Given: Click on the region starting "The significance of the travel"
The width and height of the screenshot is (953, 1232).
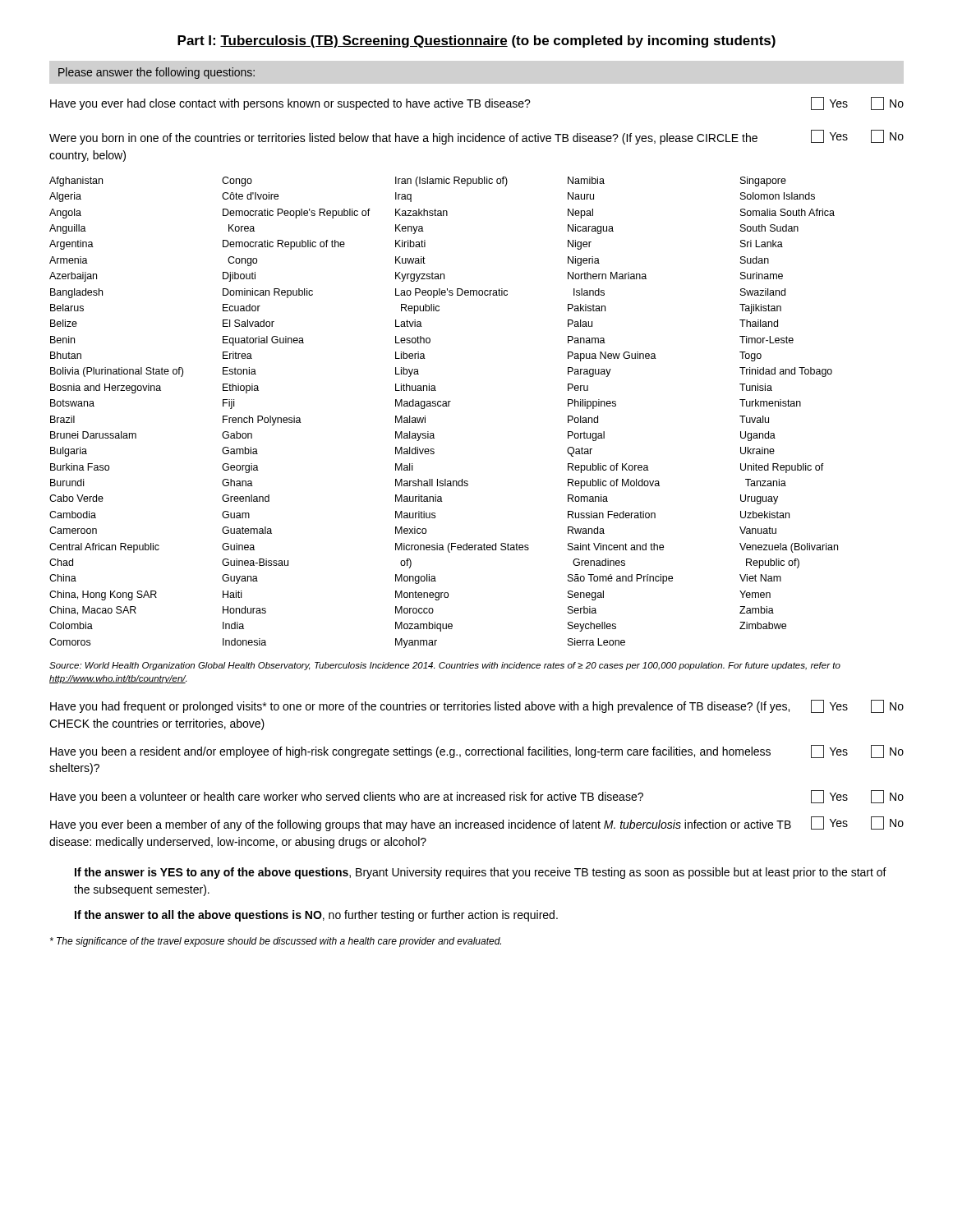Looking at the screenshot, I should coord(276,941).
